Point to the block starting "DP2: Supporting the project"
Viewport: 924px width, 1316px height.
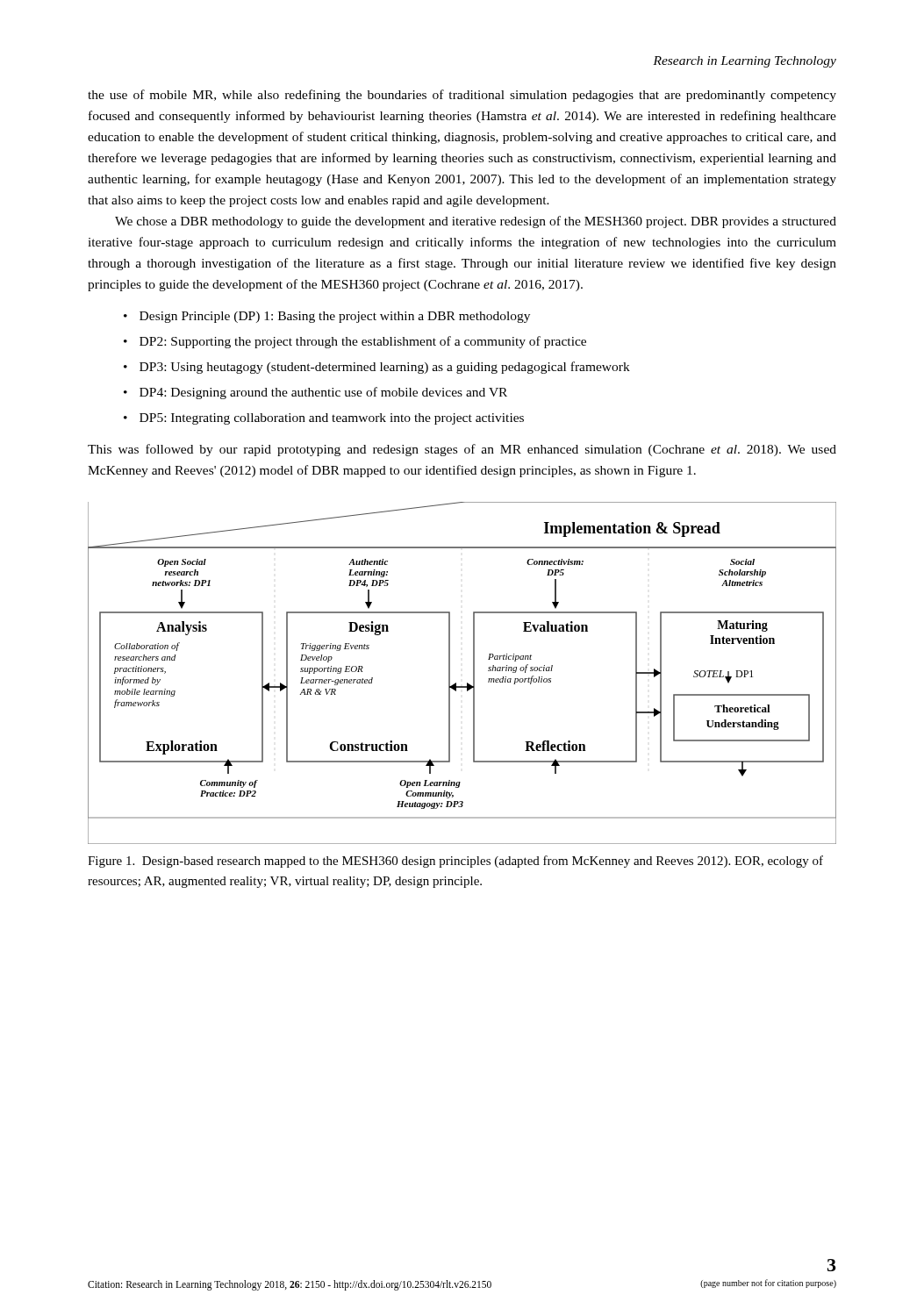(363, 341)
